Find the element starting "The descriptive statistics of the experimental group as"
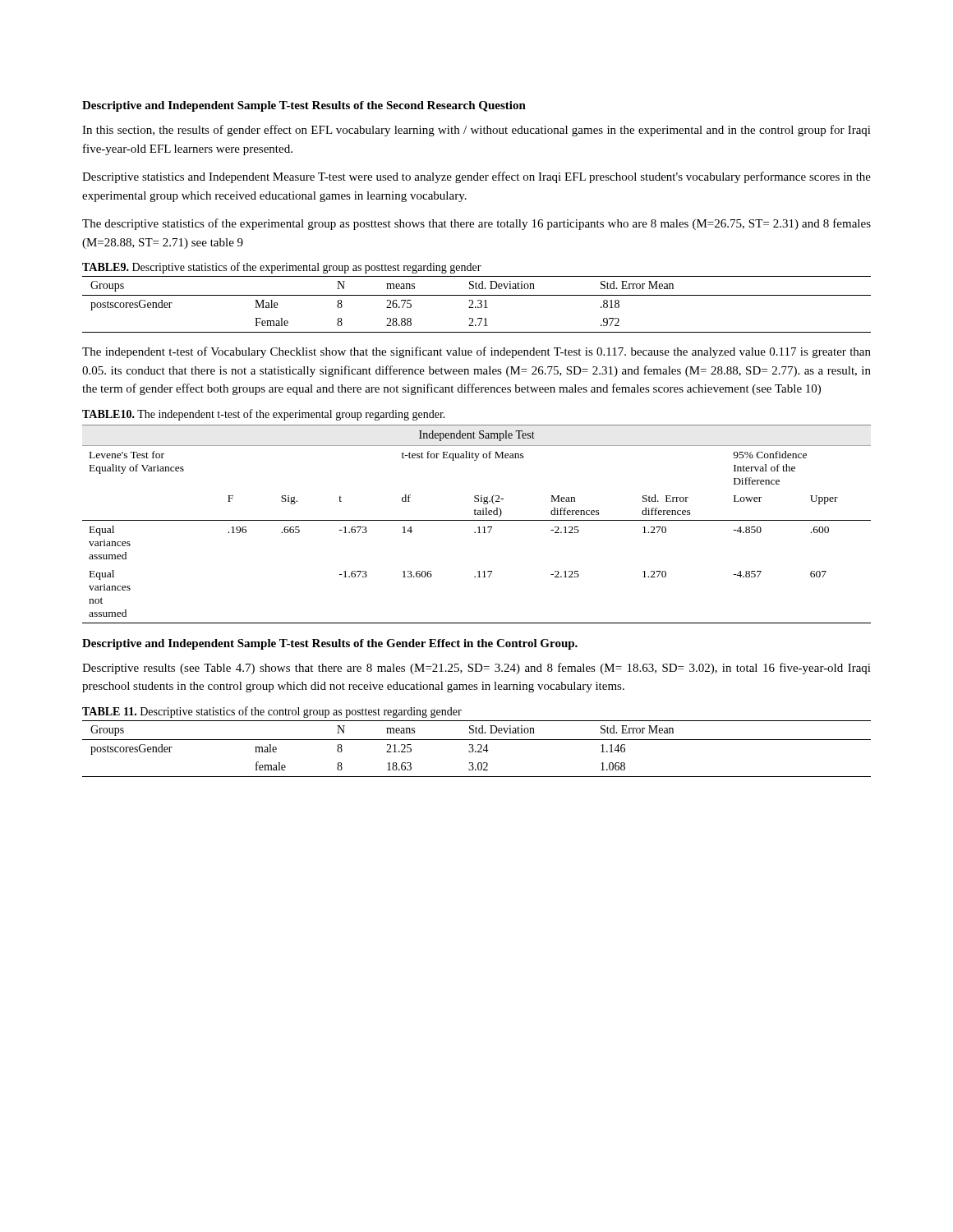The height and width of the screenshot is (1232, 953). [x=476, y=233]
